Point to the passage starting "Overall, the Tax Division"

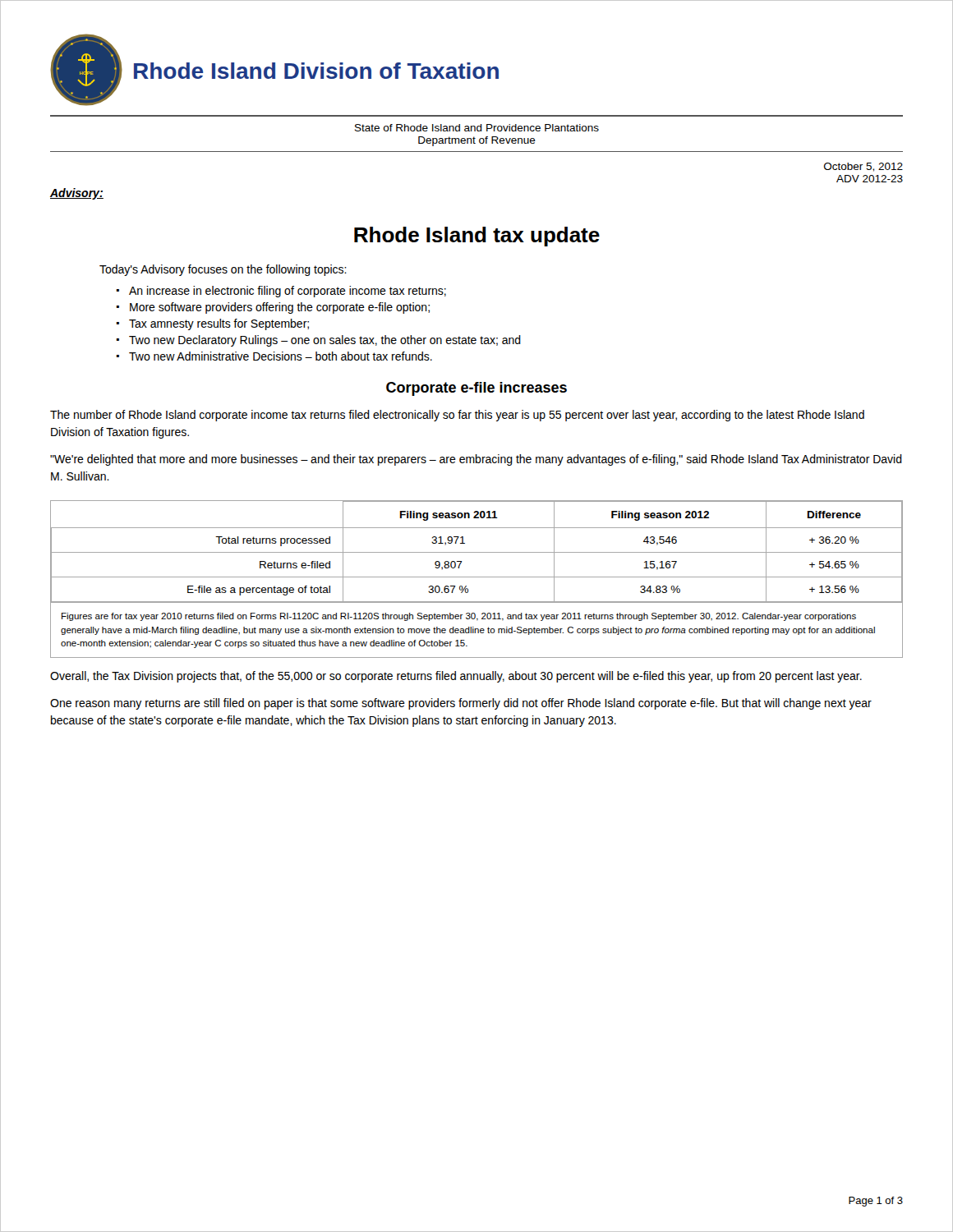click(x=456, y=676)
